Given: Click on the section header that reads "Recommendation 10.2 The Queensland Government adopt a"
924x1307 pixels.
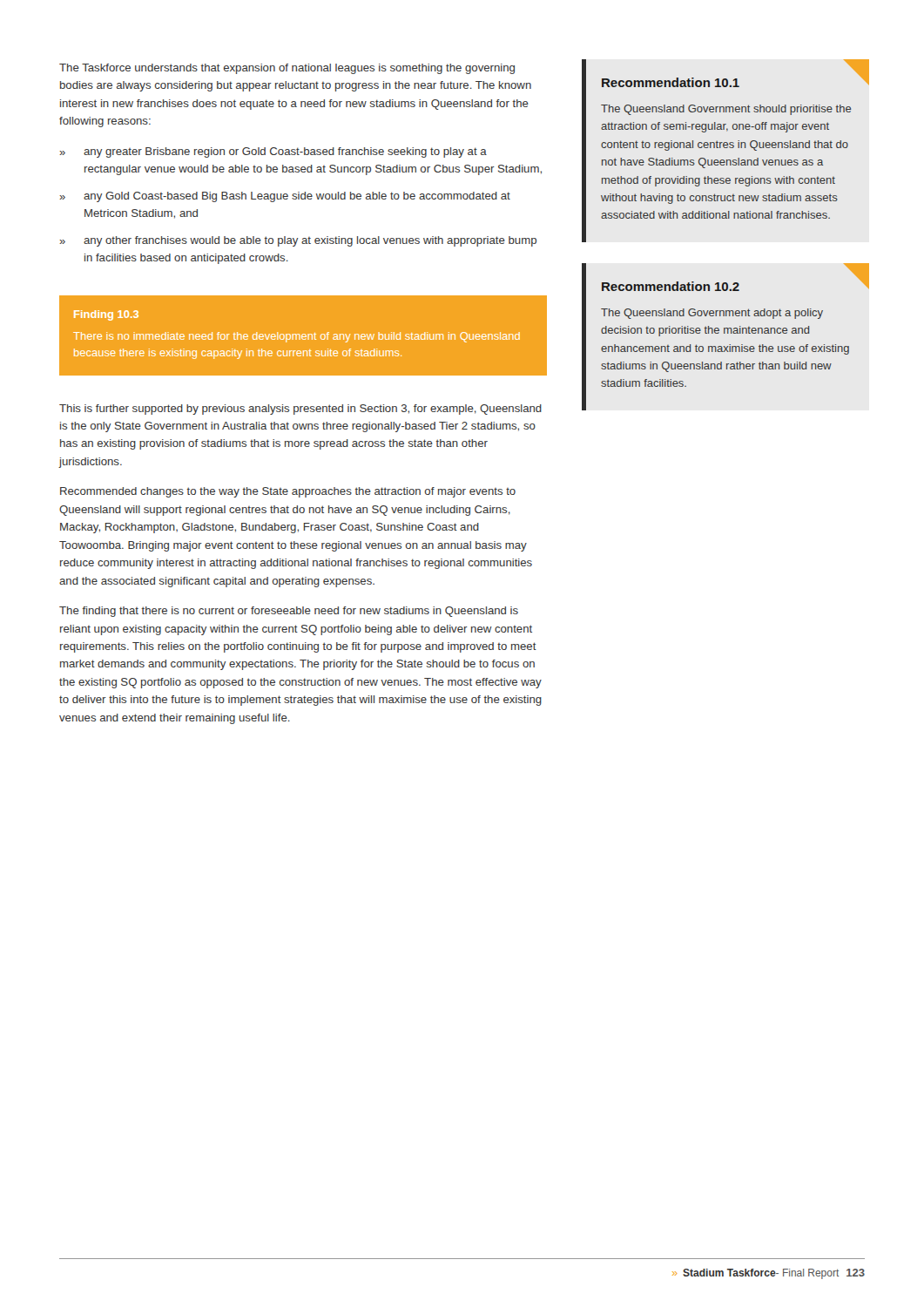Looking at the screenshot, I should click(727, 336).
